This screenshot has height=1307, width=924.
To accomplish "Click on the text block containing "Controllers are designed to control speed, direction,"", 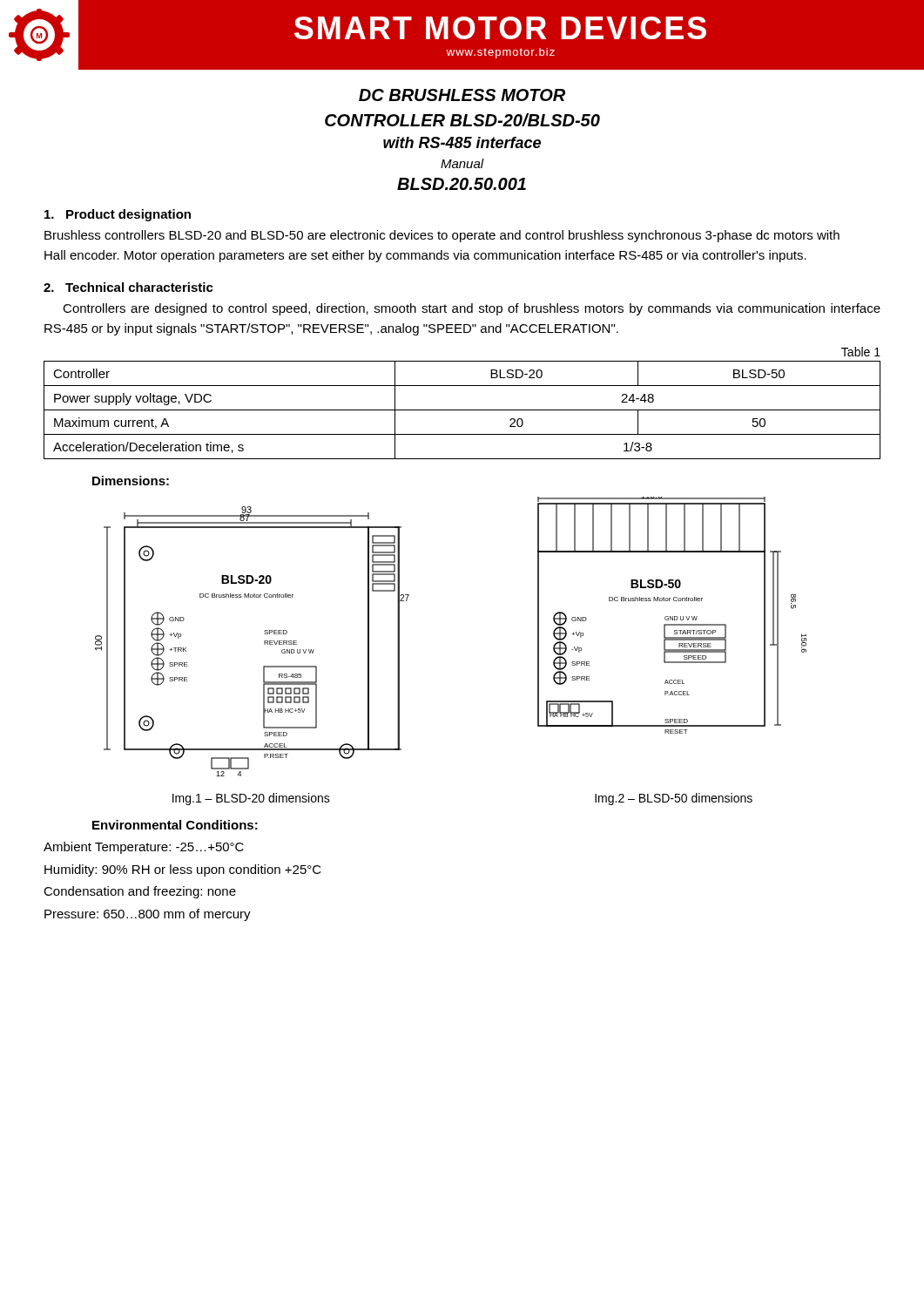I will click(x=462, y=318).
